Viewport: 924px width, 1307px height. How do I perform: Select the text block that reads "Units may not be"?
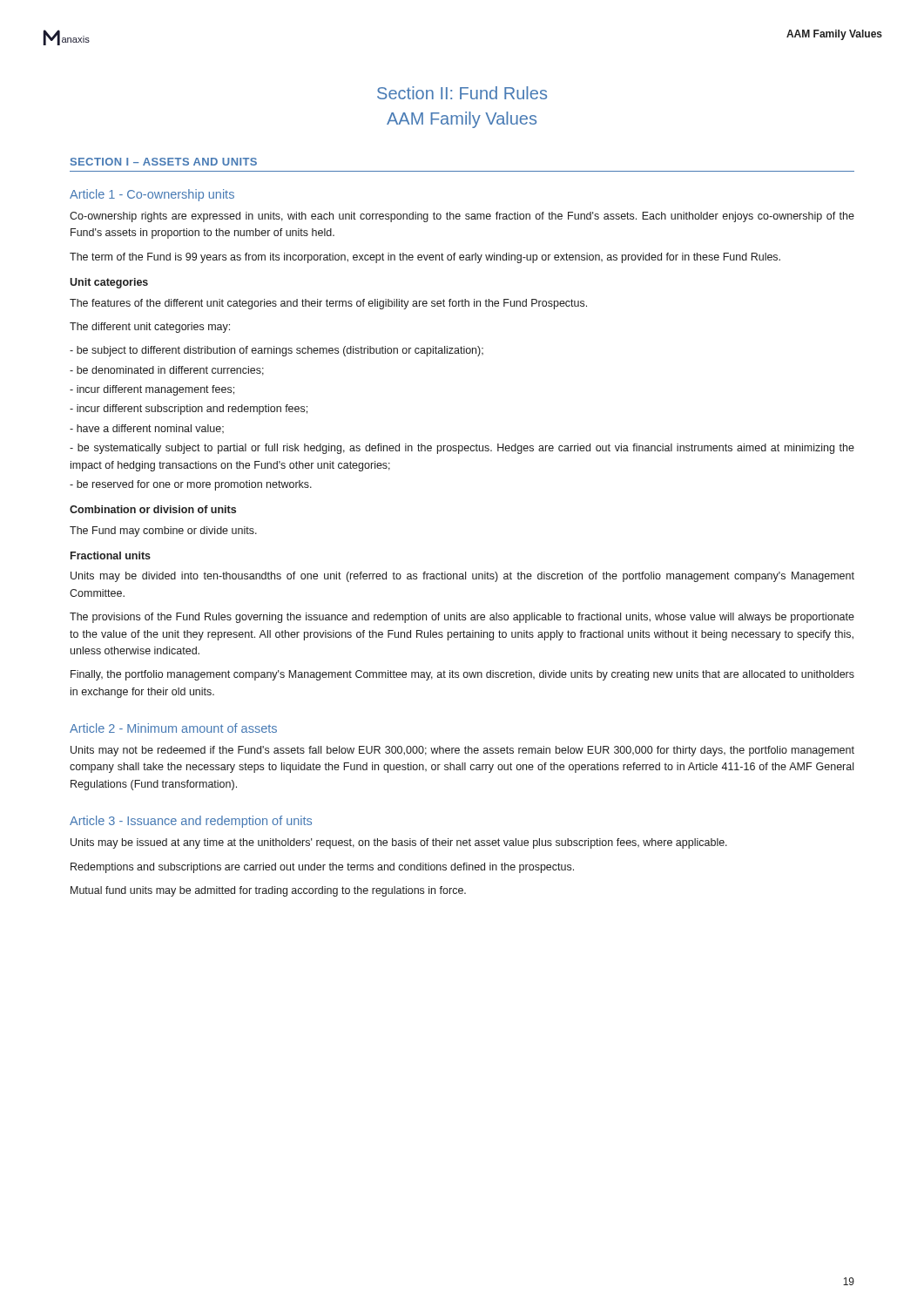pos(462,767)
